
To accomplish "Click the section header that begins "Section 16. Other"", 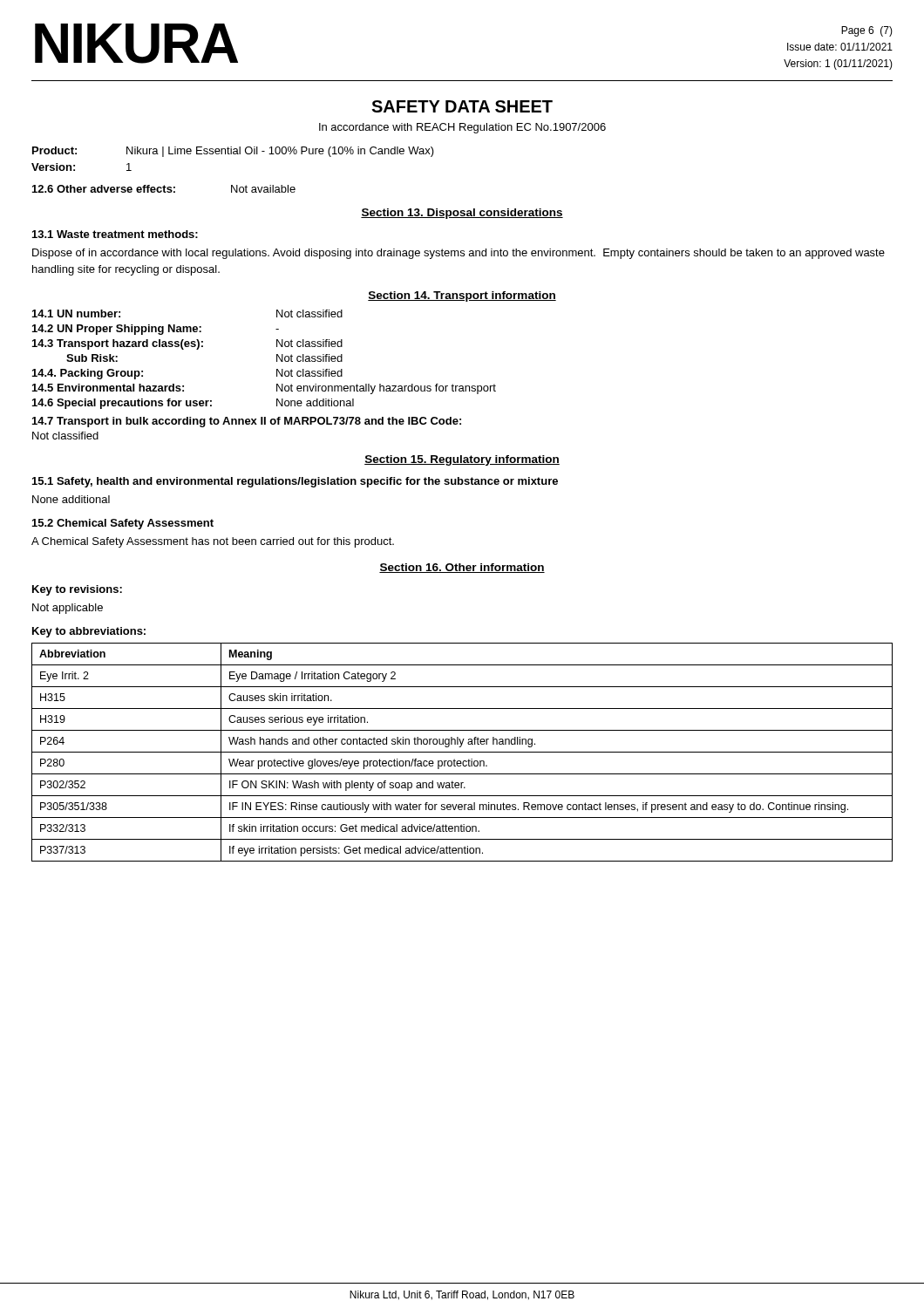I will [x=462, y=567].
